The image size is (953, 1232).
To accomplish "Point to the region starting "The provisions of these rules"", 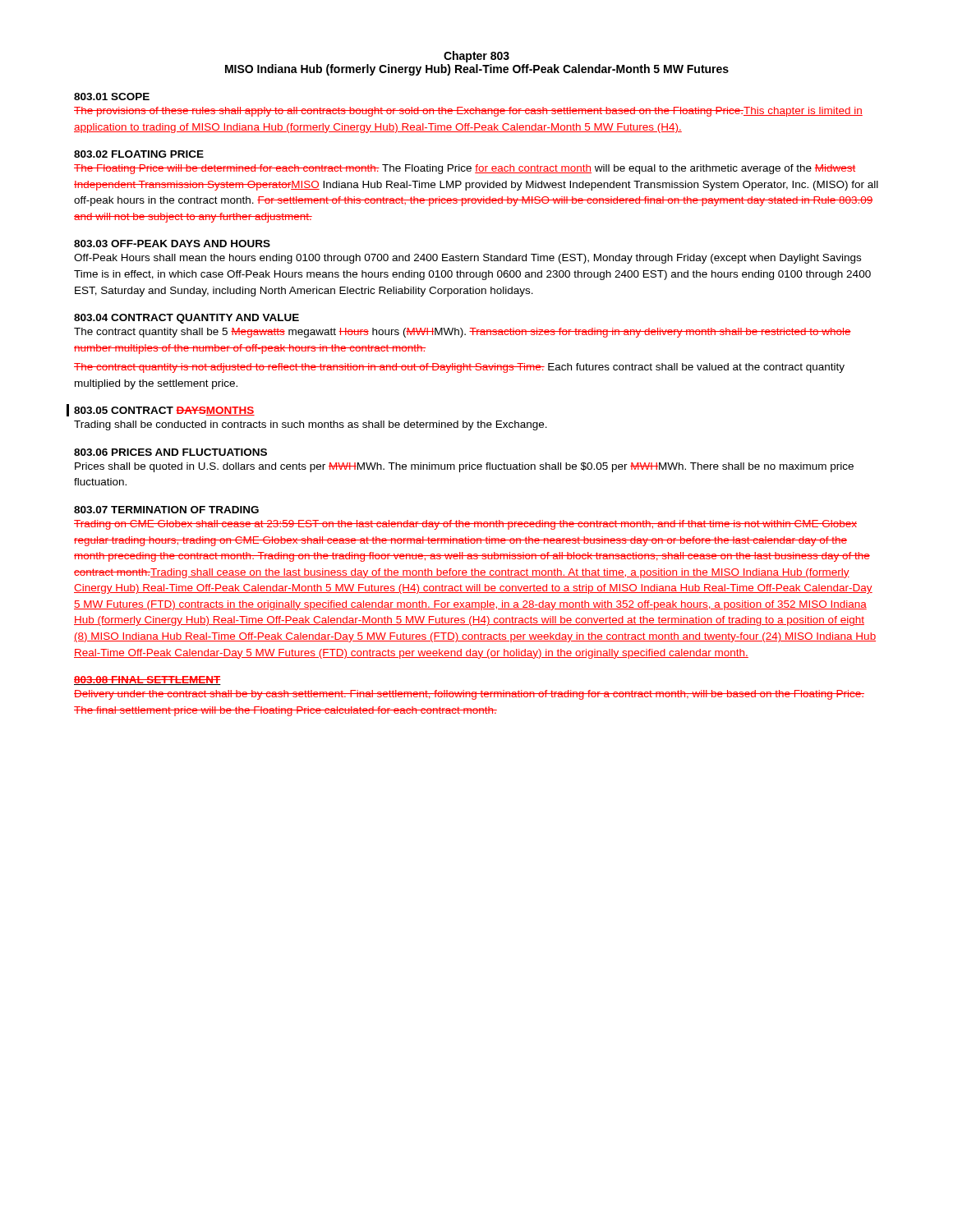I will [x=468, y=119].
